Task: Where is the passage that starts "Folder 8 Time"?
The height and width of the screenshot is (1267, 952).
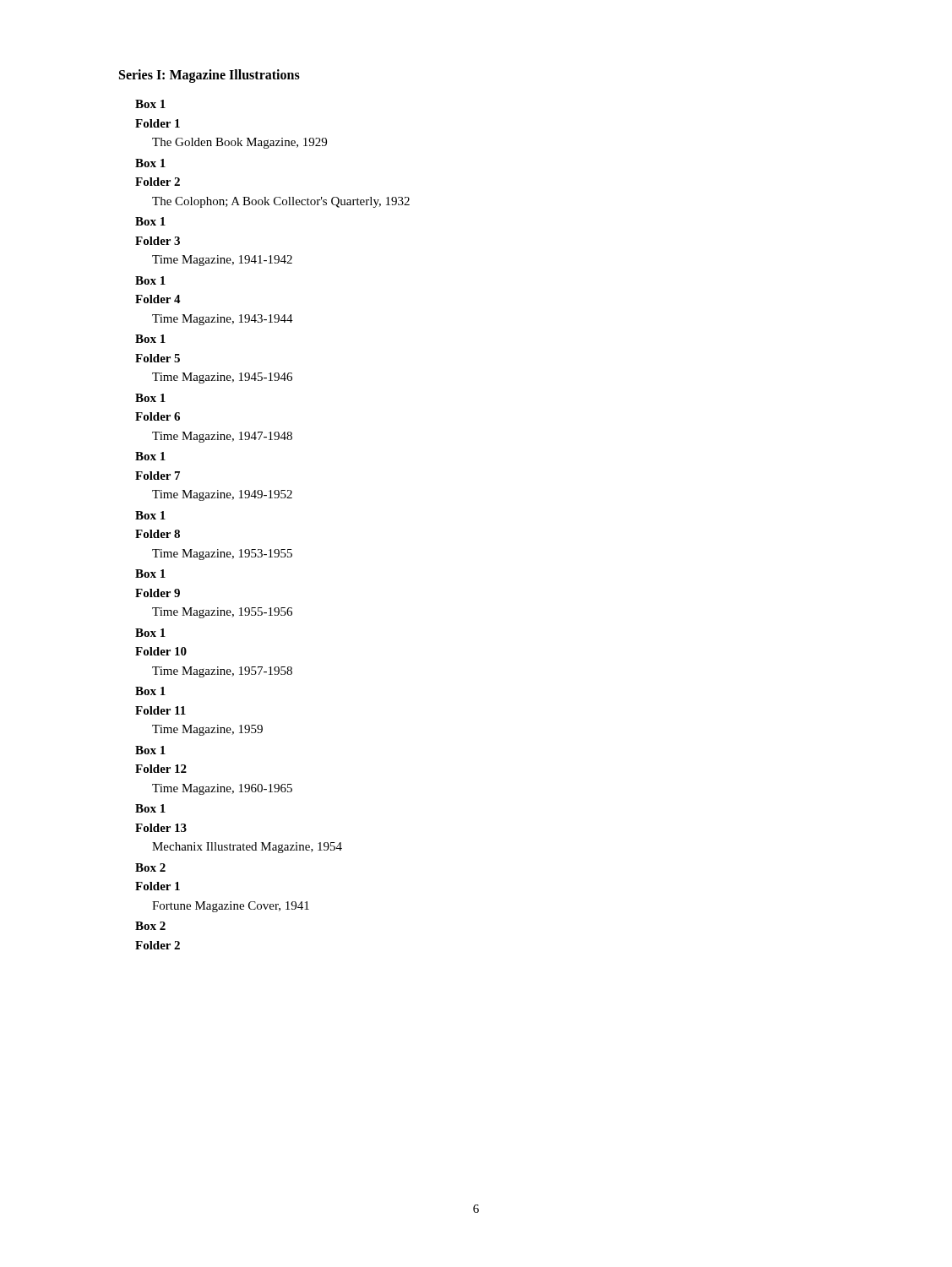Action: [x=158, y=534]
